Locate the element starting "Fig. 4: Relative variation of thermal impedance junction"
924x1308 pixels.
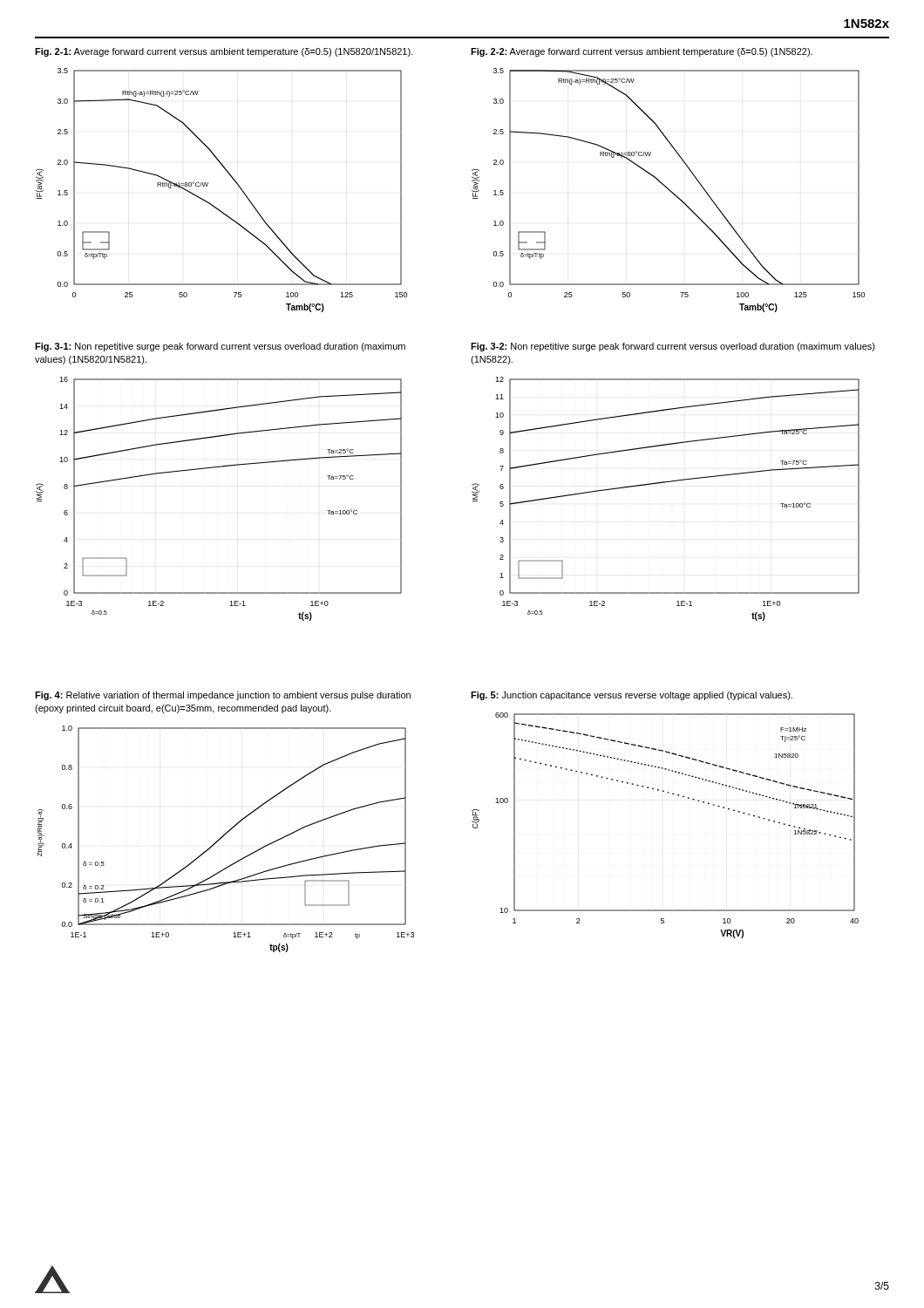pyautogui.click(x=235, y=826)
